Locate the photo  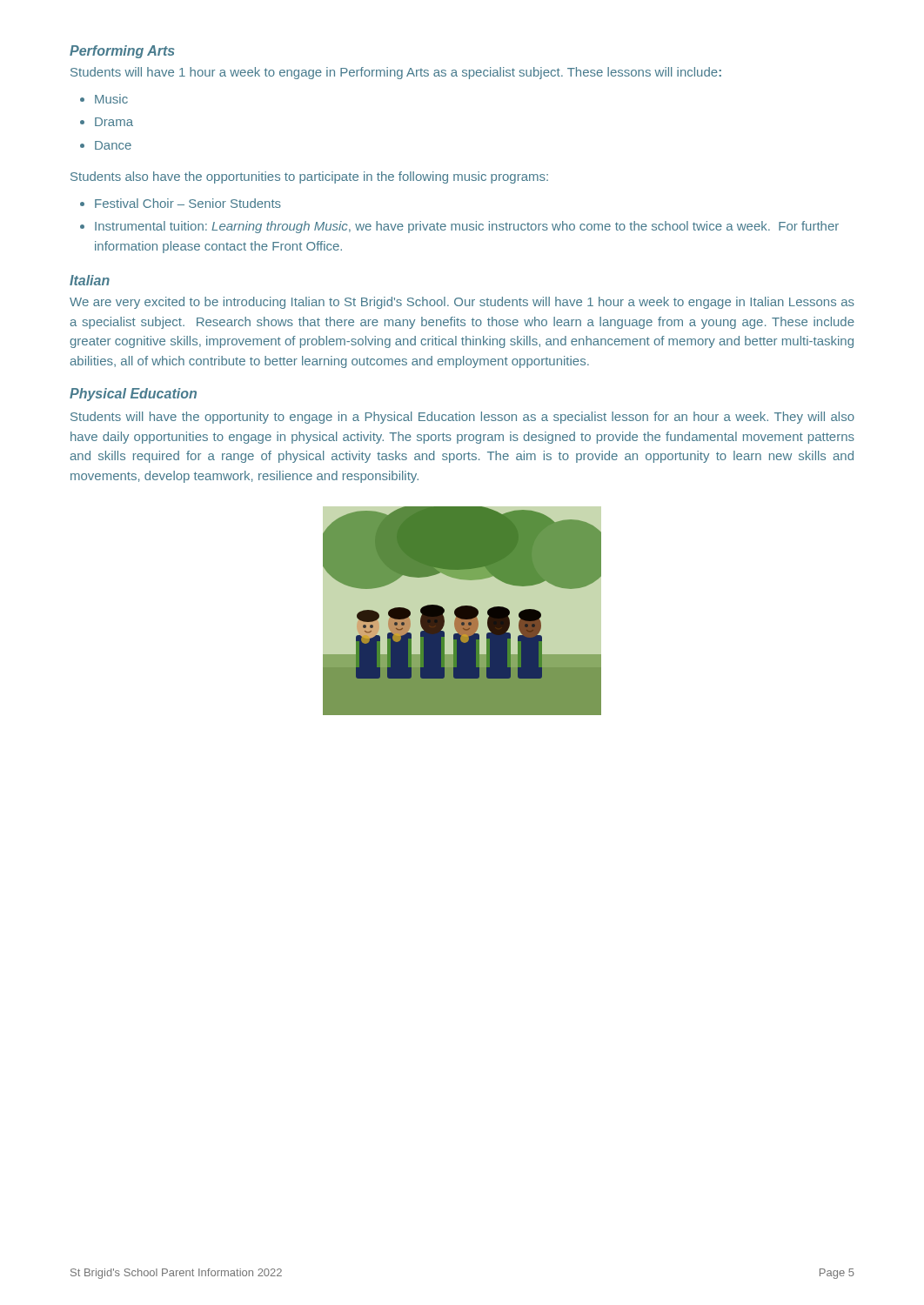(x=462, y=612)
